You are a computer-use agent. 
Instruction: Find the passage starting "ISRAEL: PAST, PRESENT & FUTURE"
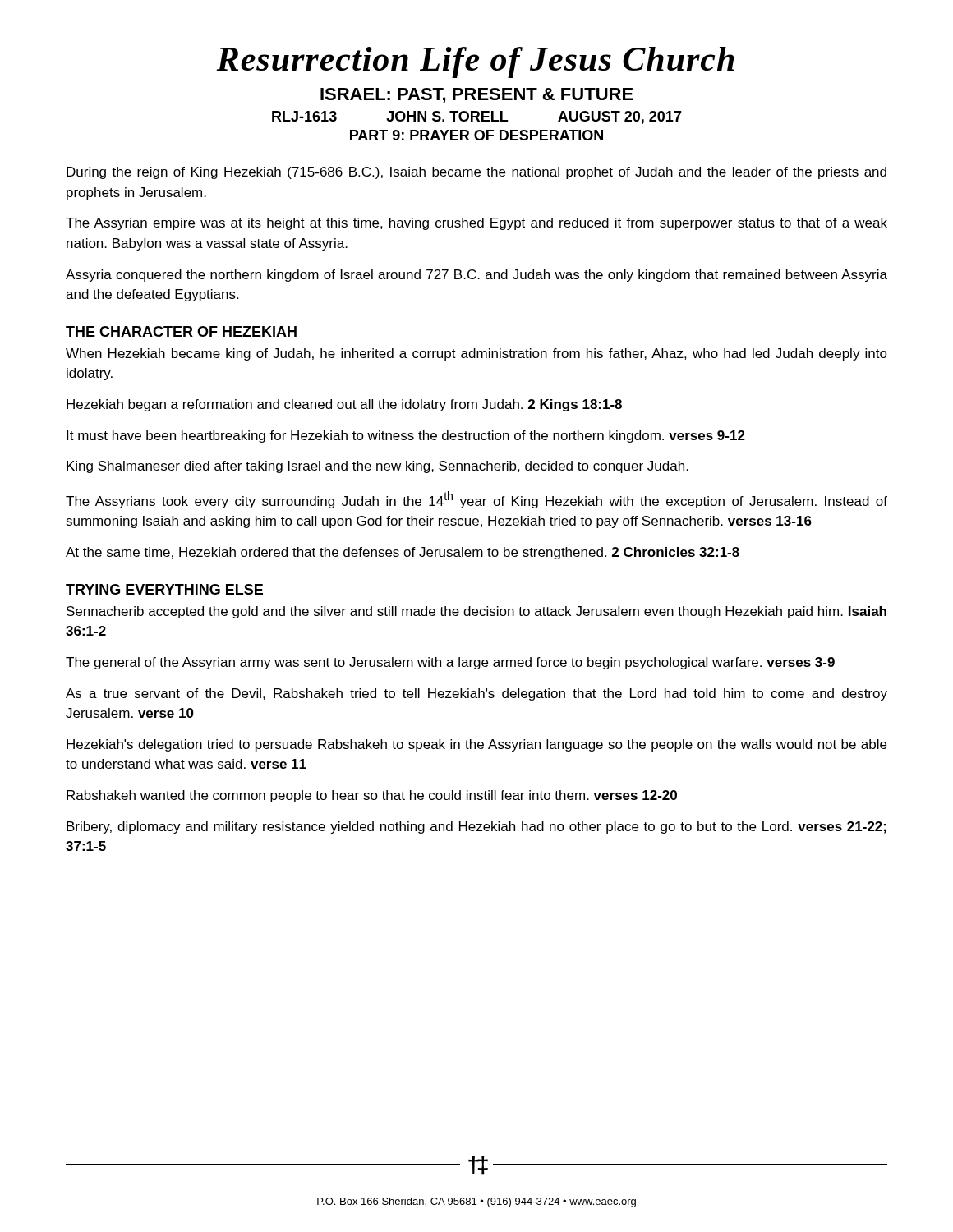coord(476,94)
